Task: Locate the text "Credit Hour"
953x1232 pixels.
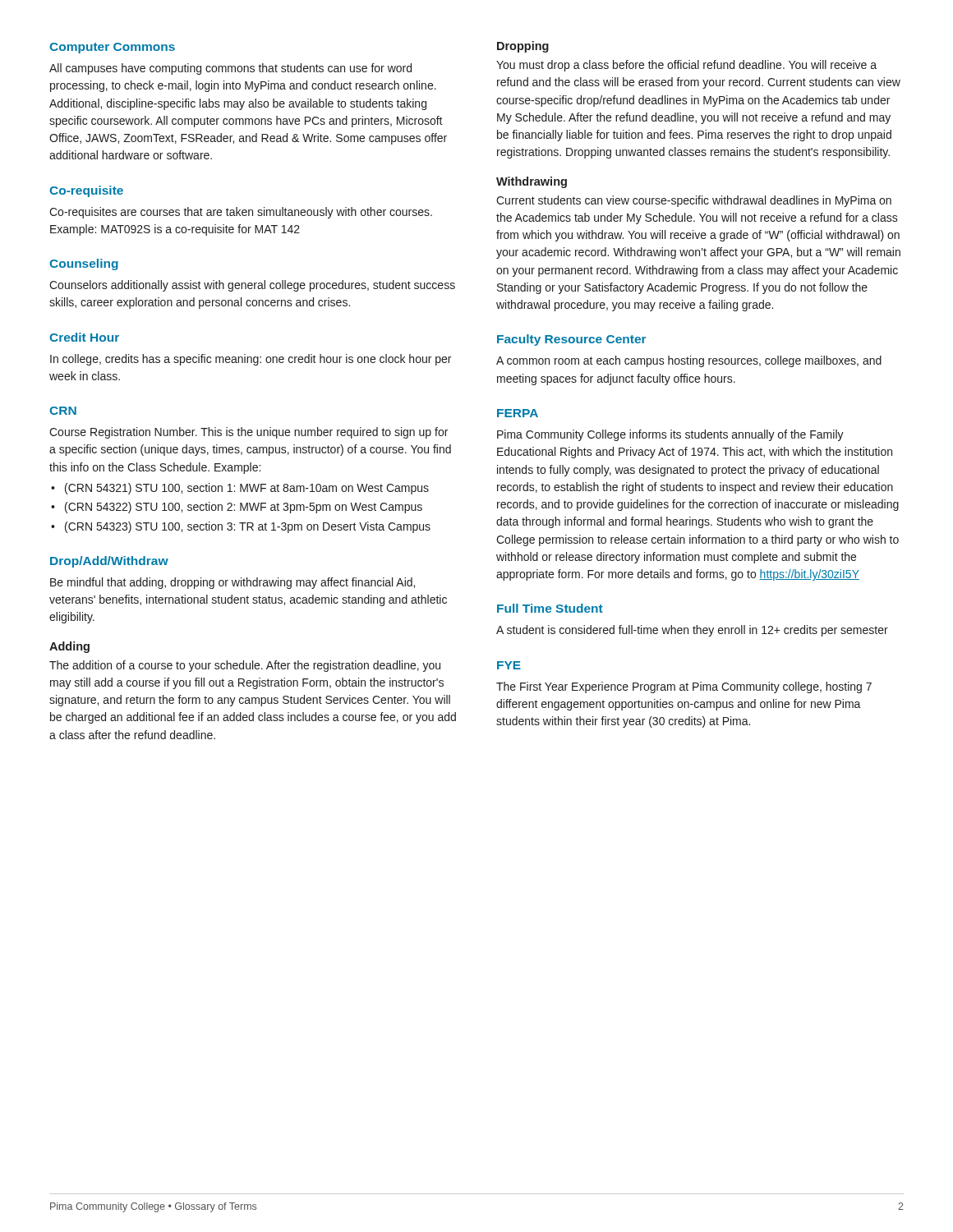Action: coord(84,337)
